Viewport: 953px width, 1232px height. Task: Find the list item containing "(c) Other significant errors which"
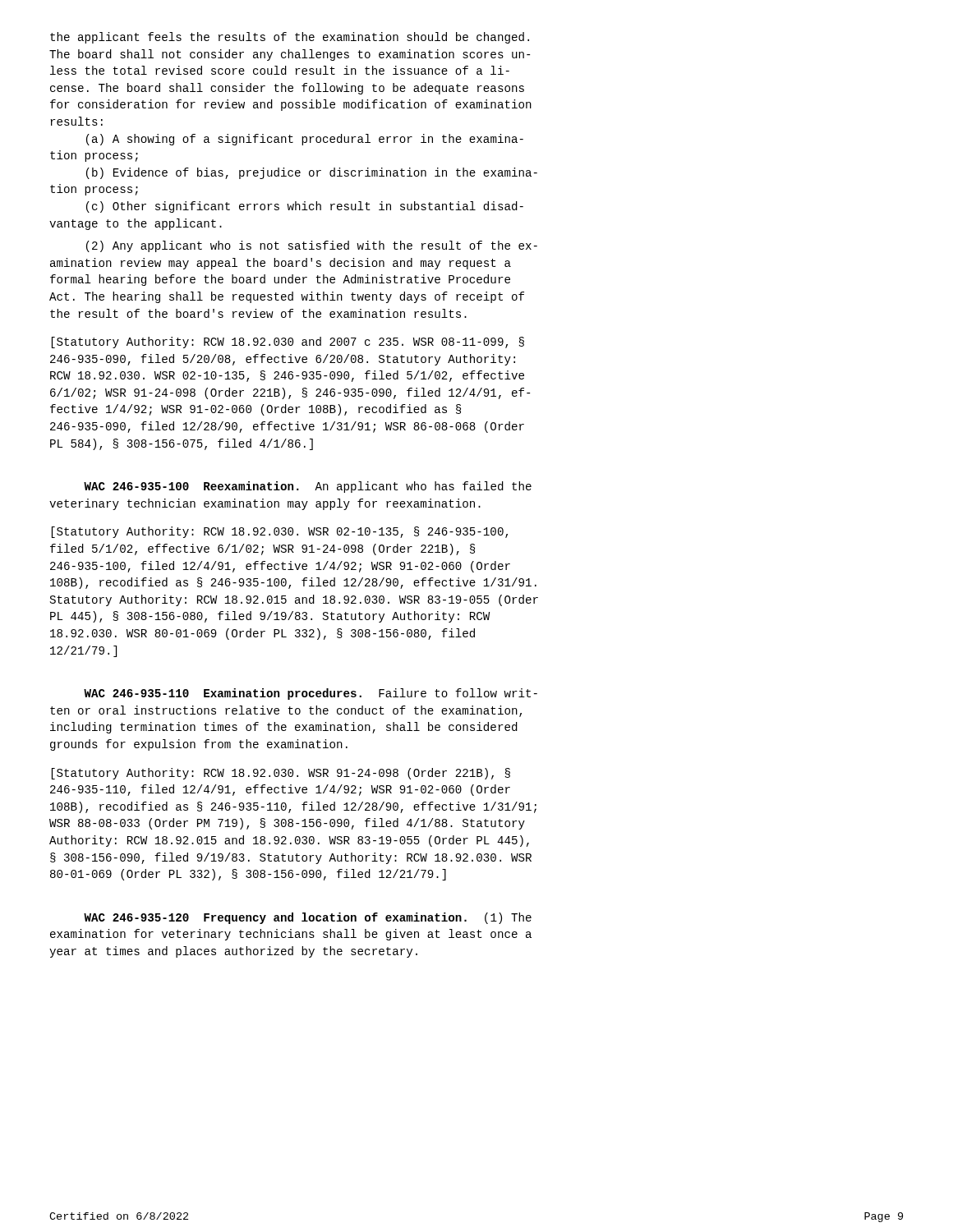[x=287, y=215]
